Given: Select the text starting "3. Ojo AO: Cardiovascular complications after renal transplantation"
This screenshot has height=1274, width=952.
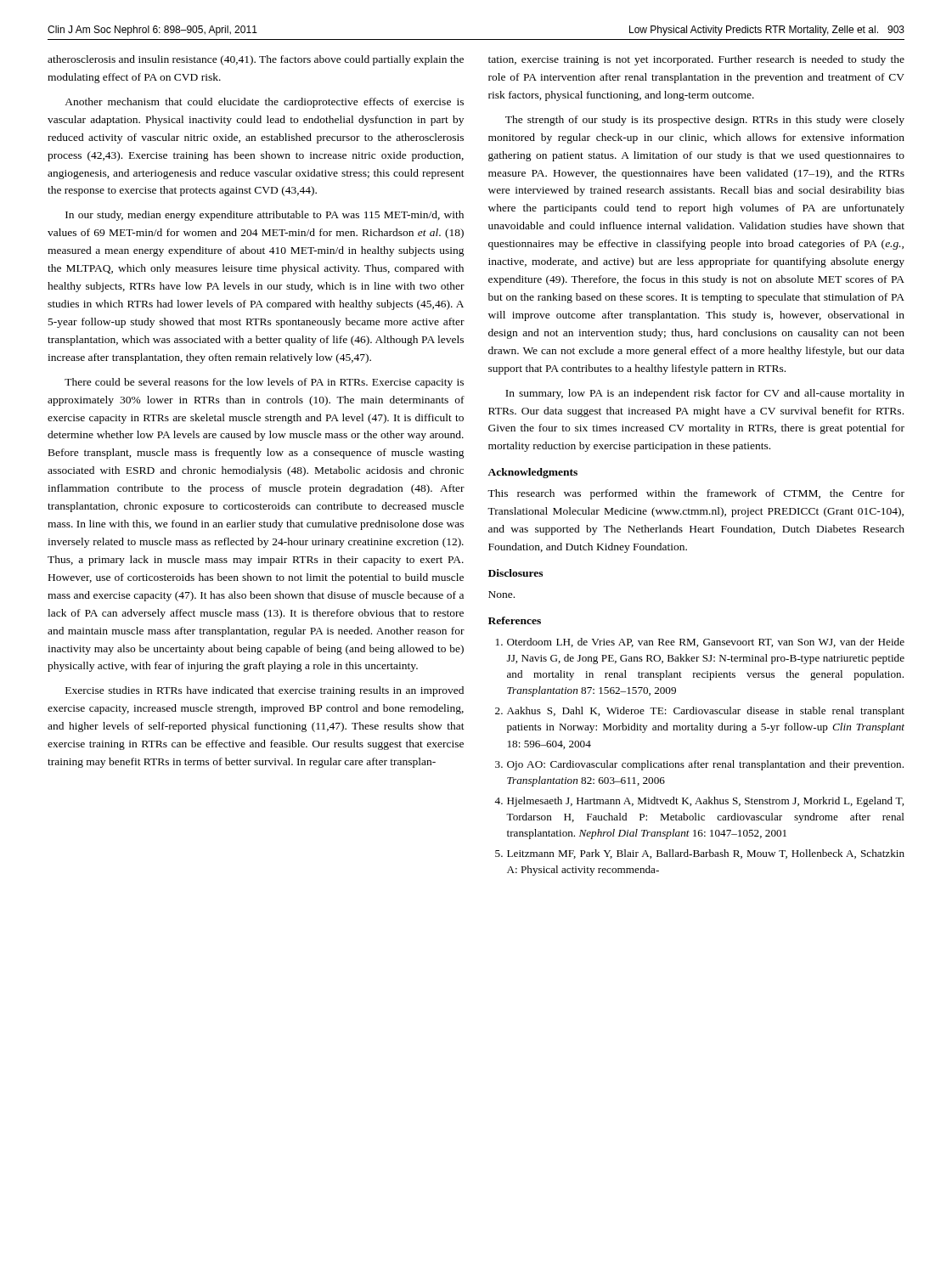Looking at the screenshot, I should [696, 772].
